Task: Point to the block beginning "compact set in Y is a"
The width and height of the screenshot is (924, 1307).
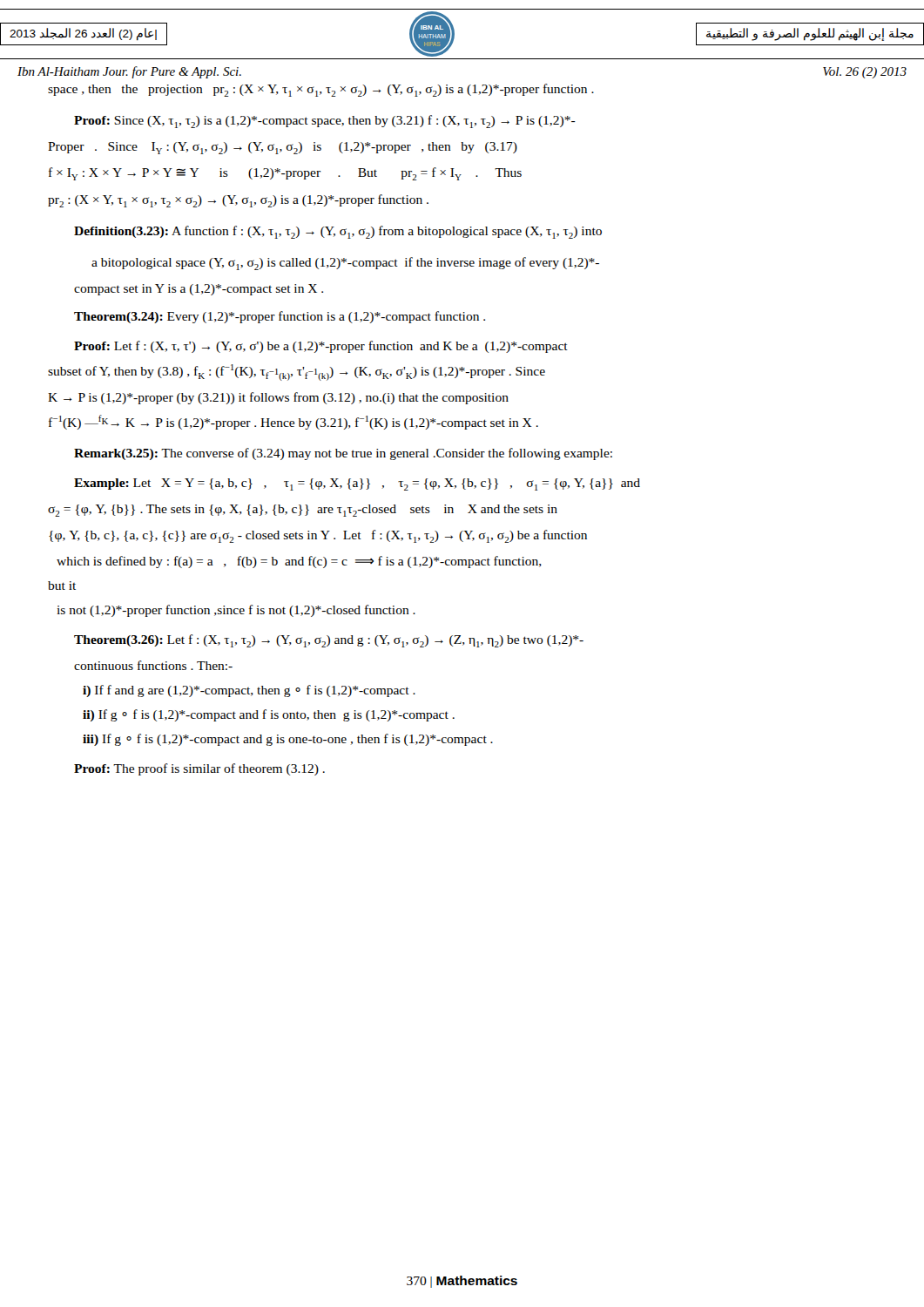Action: 199,288
